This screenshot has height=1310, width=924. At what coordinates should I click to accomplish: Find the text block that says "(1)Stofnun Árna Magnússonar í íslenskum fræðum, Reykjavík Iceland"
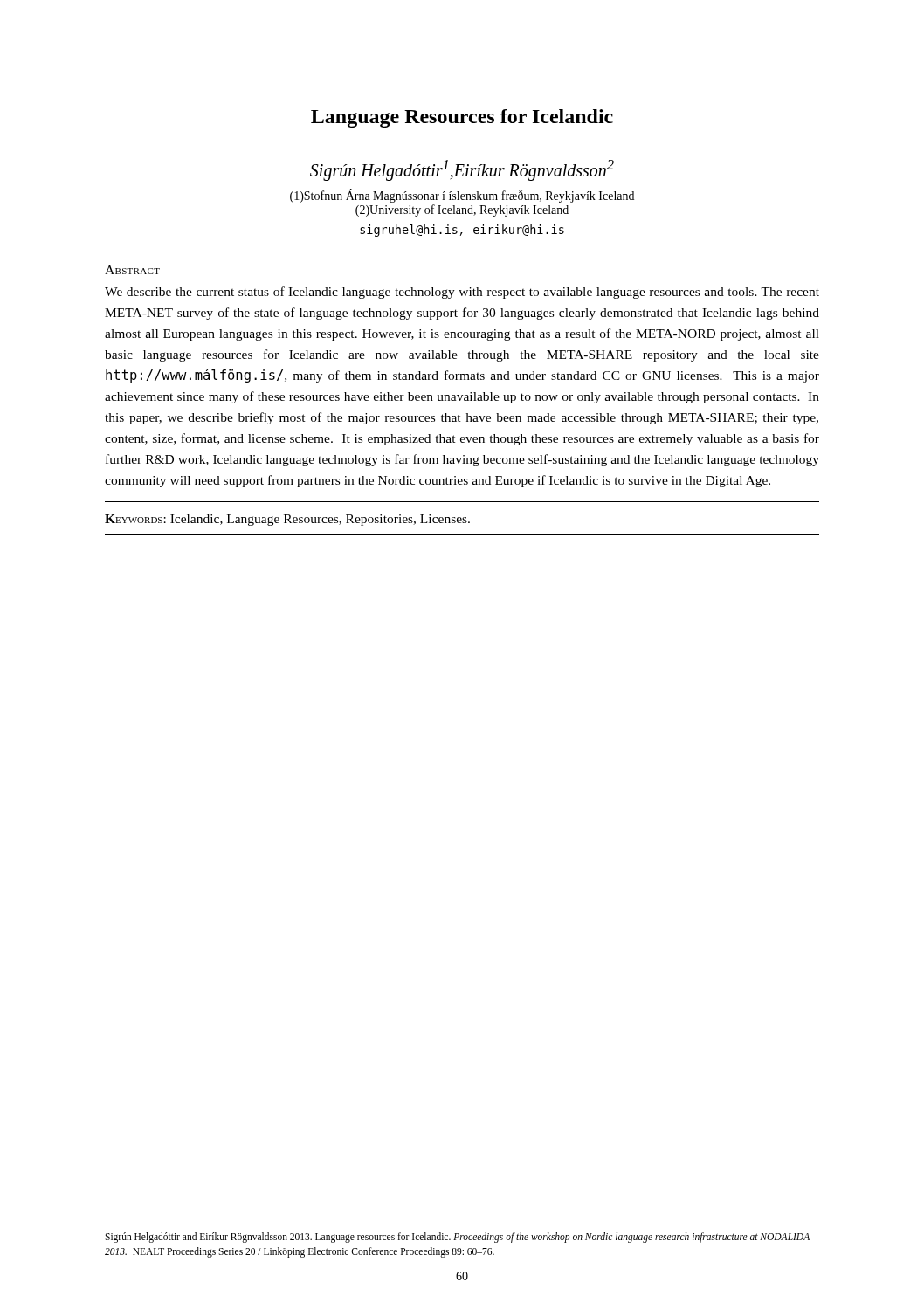click(462, 203)
